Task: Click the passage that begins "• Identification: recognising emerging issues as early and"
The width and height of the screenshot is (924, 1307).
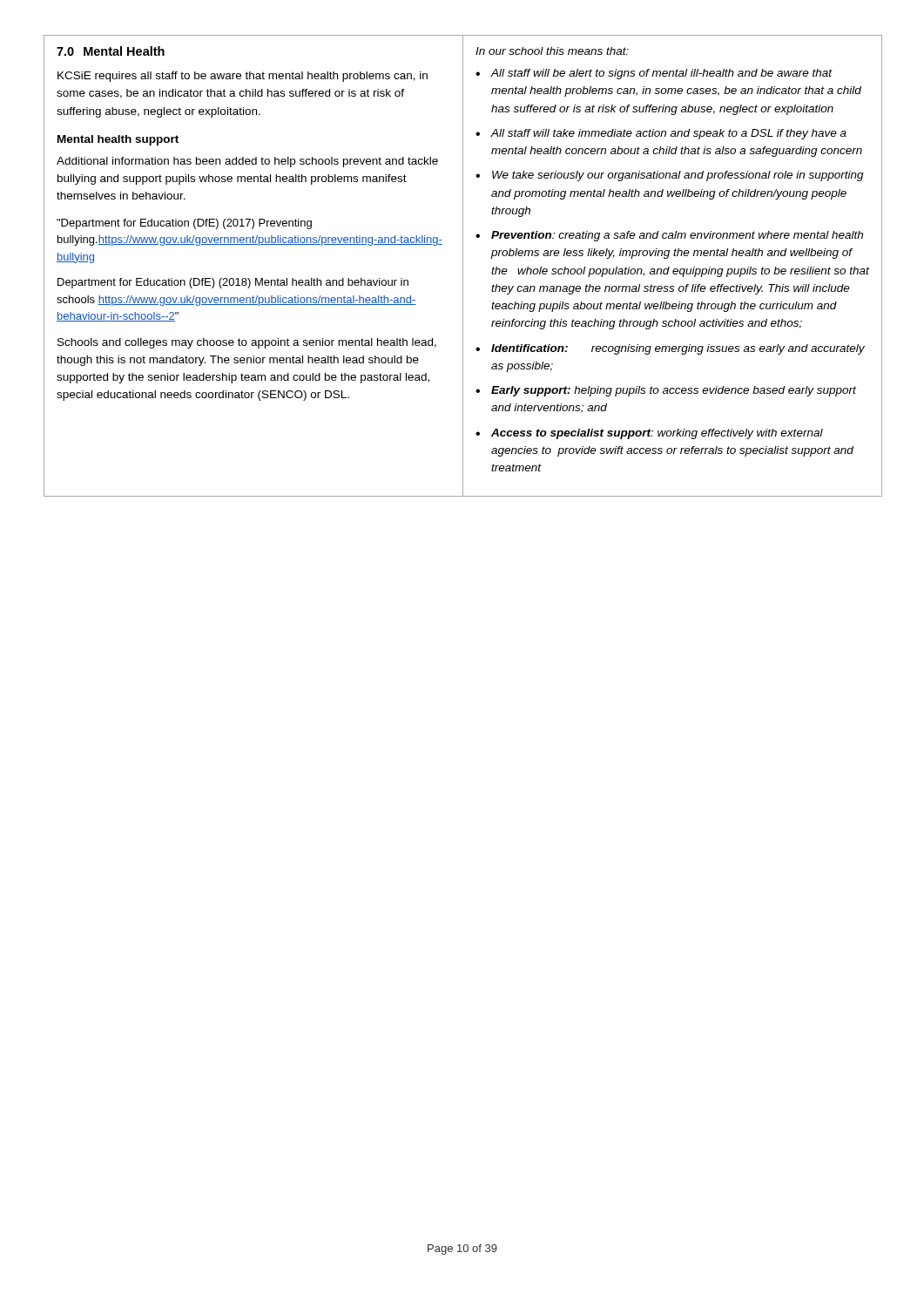Action: coord(672,357)
